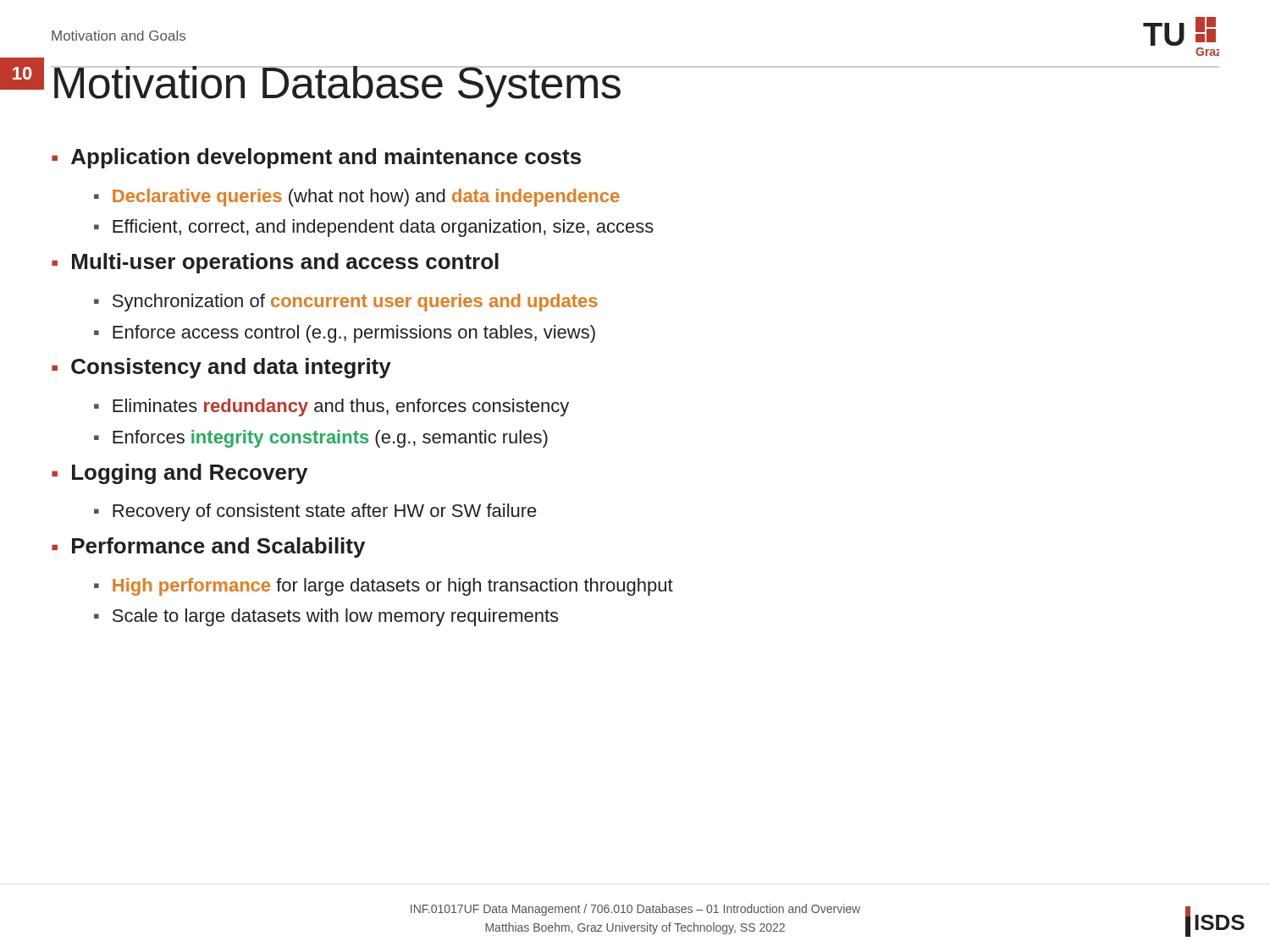Select the text block starting "▪ Enforce access"
Image resolution: width=1270 pixels, height=952 pixels.
tap(345, 332)
